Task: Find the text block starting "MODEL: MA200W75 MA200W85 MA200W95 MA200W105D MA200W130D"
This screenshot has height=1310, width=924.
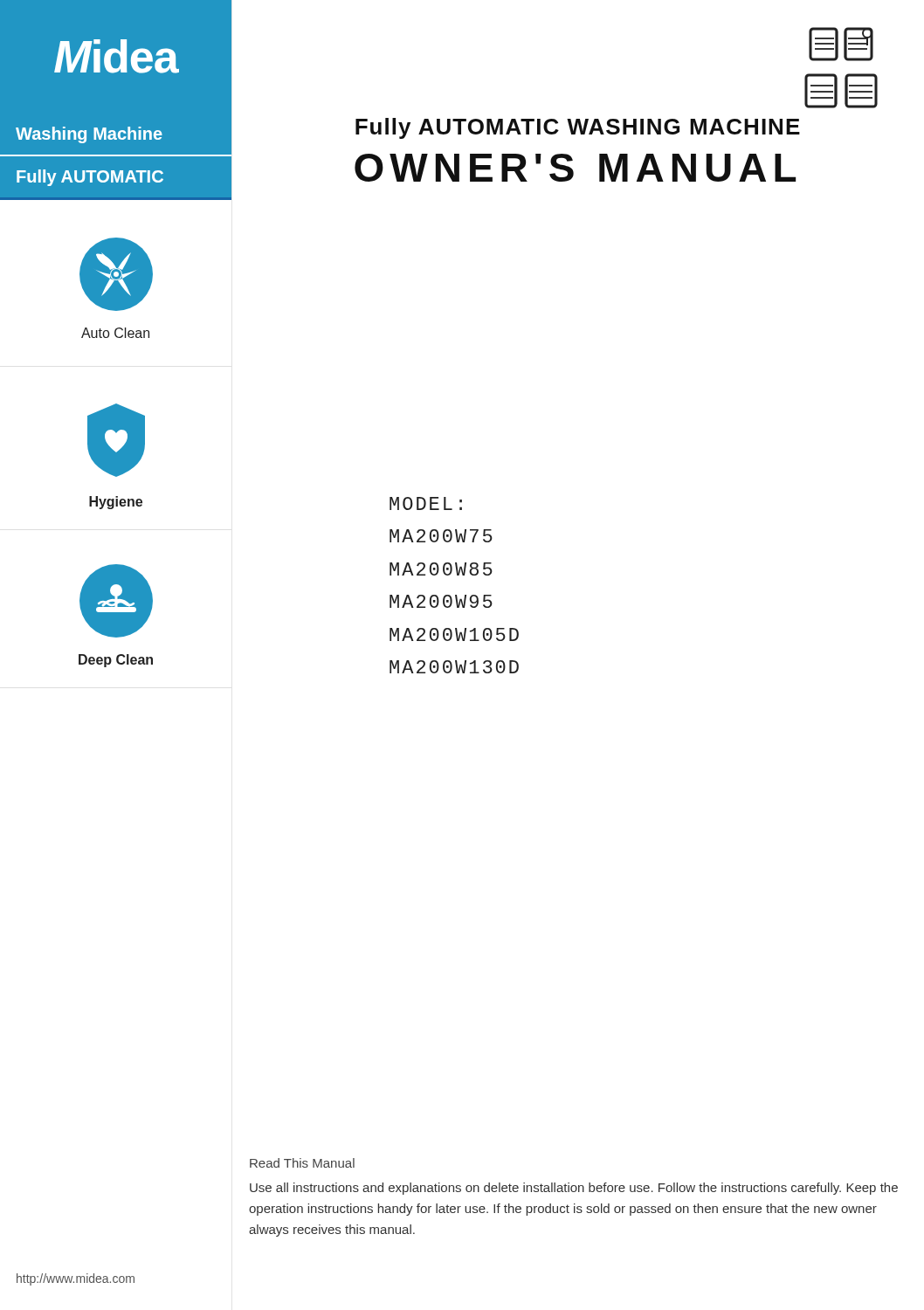Action: click(x=455, y=587)
